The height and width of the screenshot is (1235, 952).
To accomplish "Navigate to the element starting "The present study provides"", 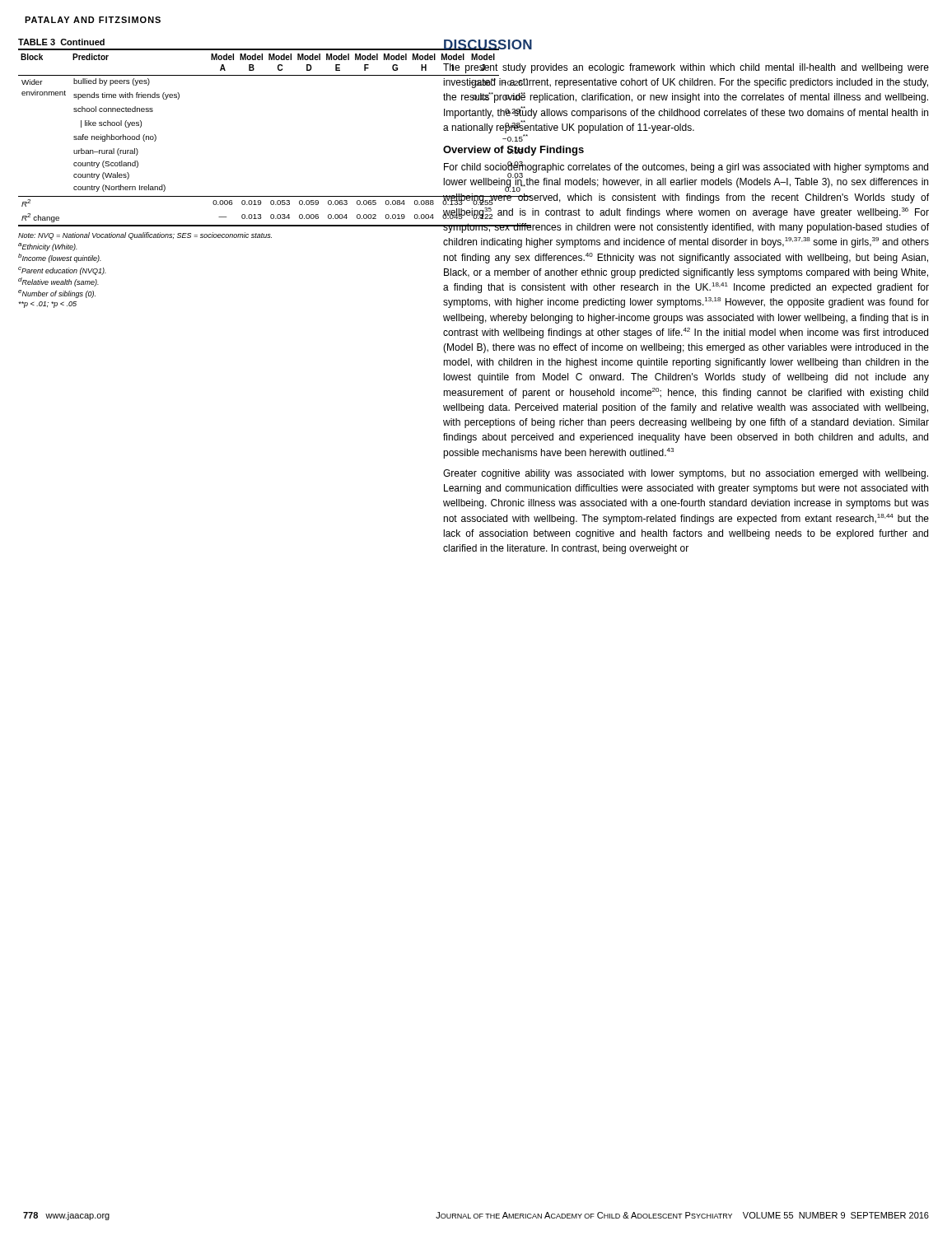I will click(686, 98).
